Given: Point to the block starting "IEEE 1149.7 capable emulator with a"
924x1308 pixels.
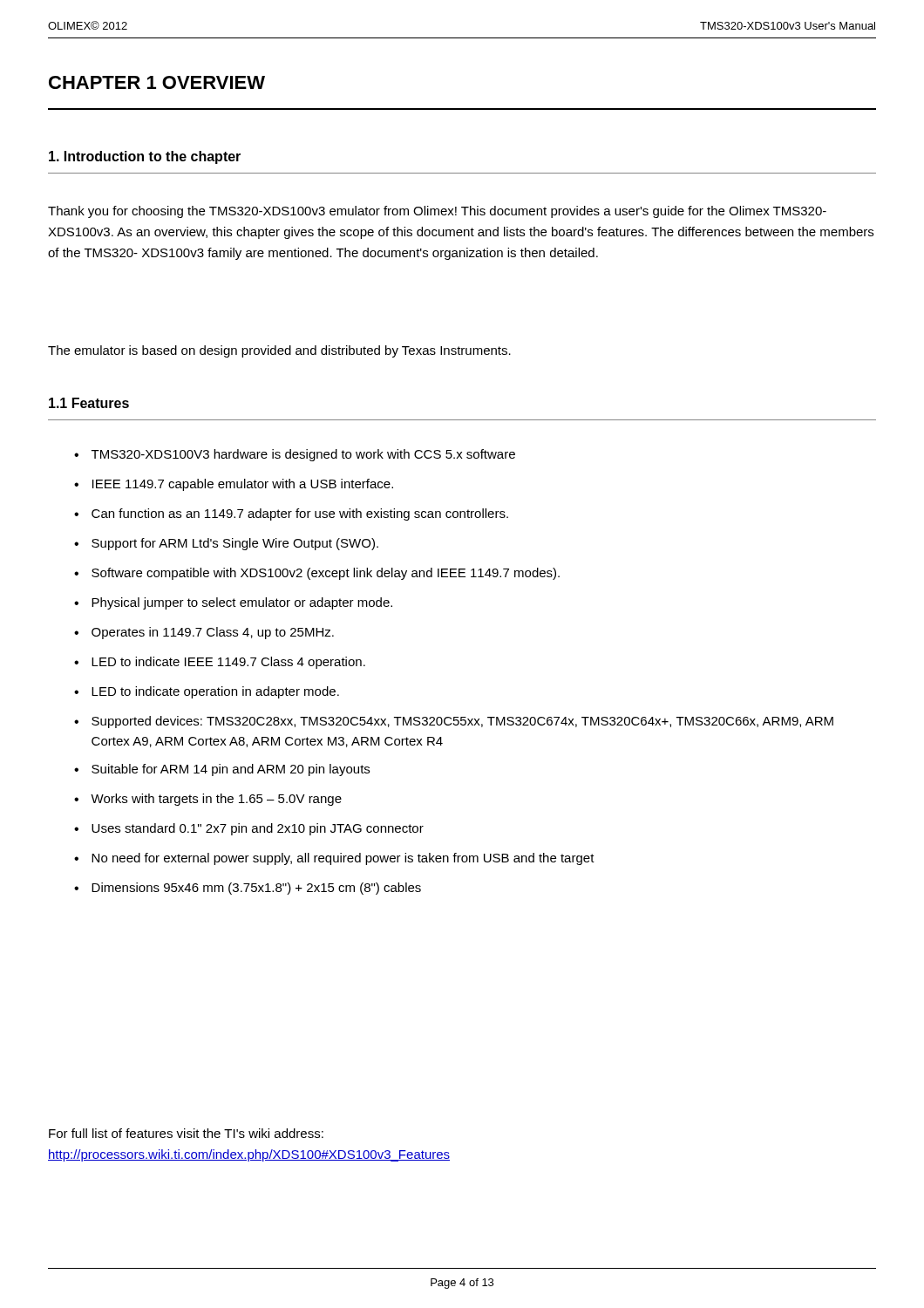Looking at the screenshot, I should coord(243,485).
